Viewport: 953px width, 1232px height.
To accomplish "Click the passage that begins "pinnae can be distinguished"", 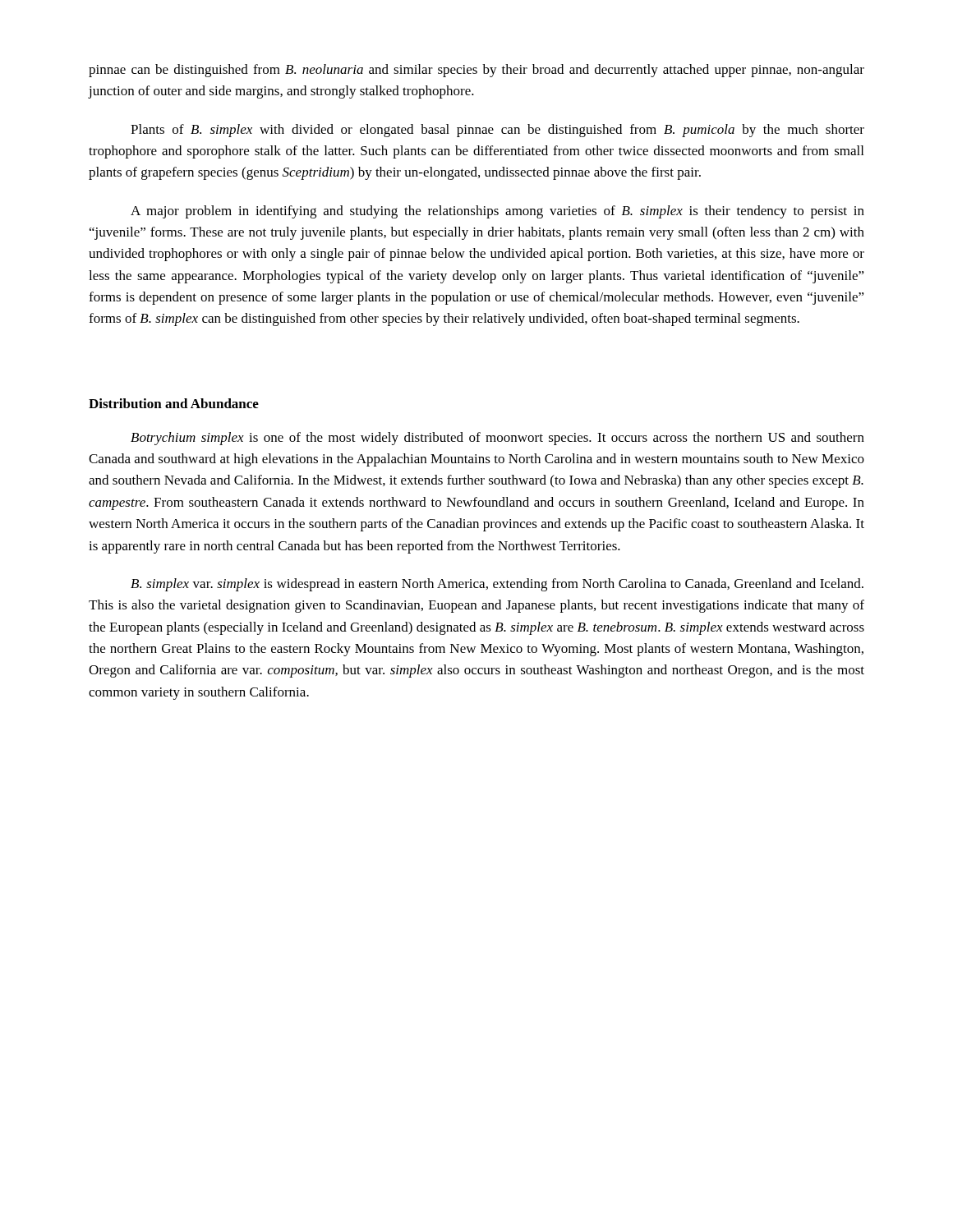I will tap(476, 81).
